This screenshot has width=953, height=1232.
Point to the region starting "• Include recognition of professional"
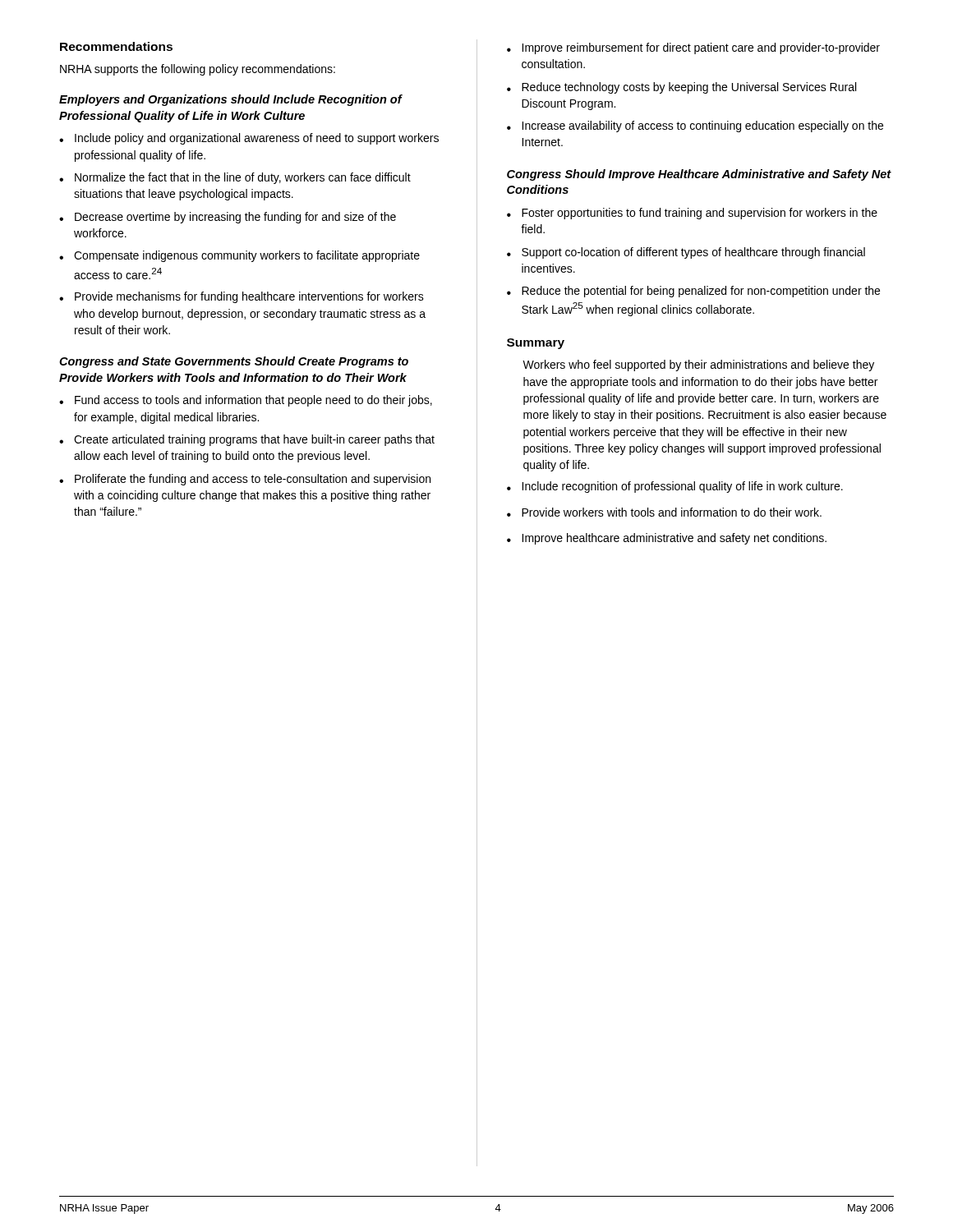[x=700, y=488]
